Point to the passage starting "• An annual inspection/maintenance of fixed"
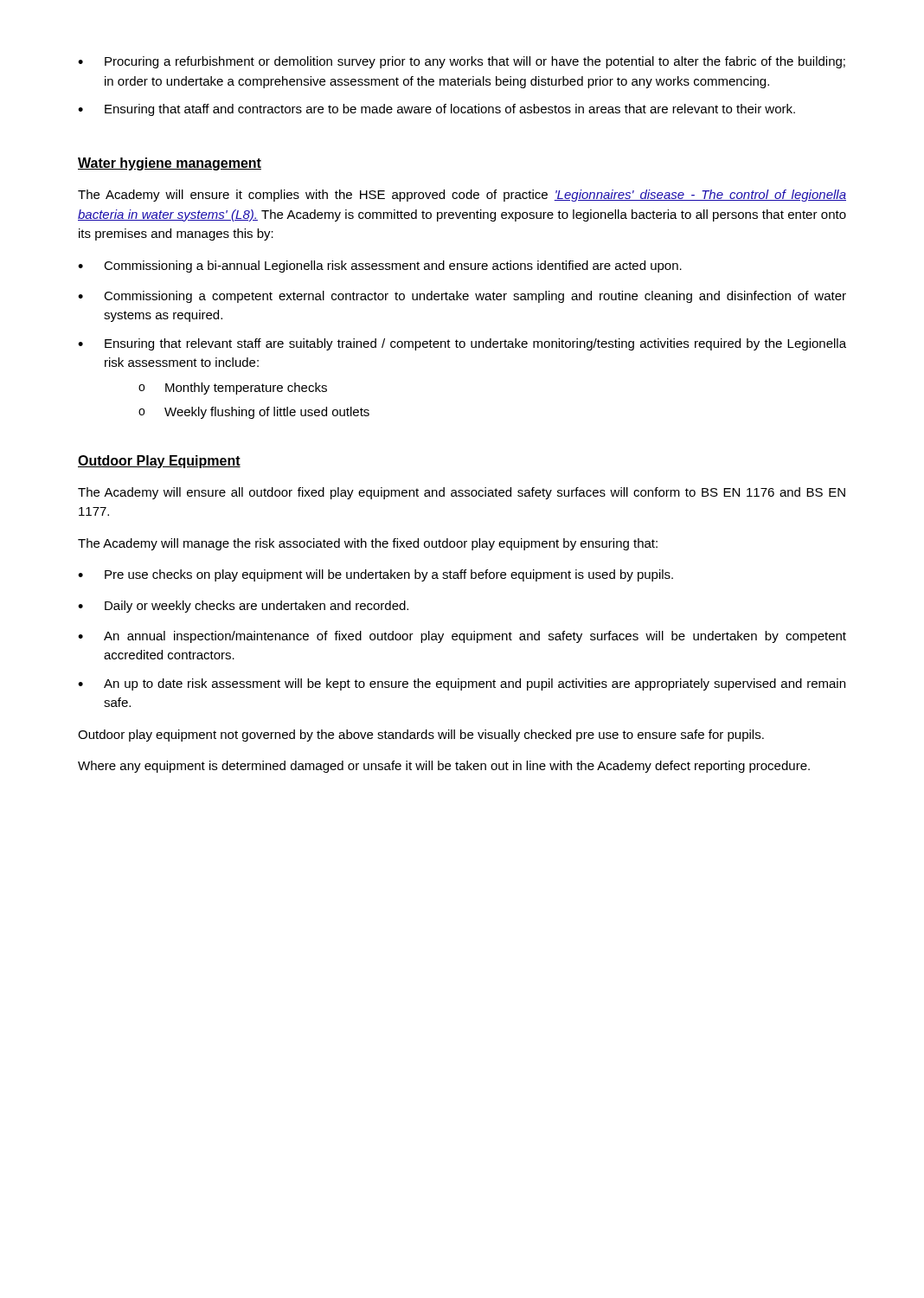 click(462, 646)
